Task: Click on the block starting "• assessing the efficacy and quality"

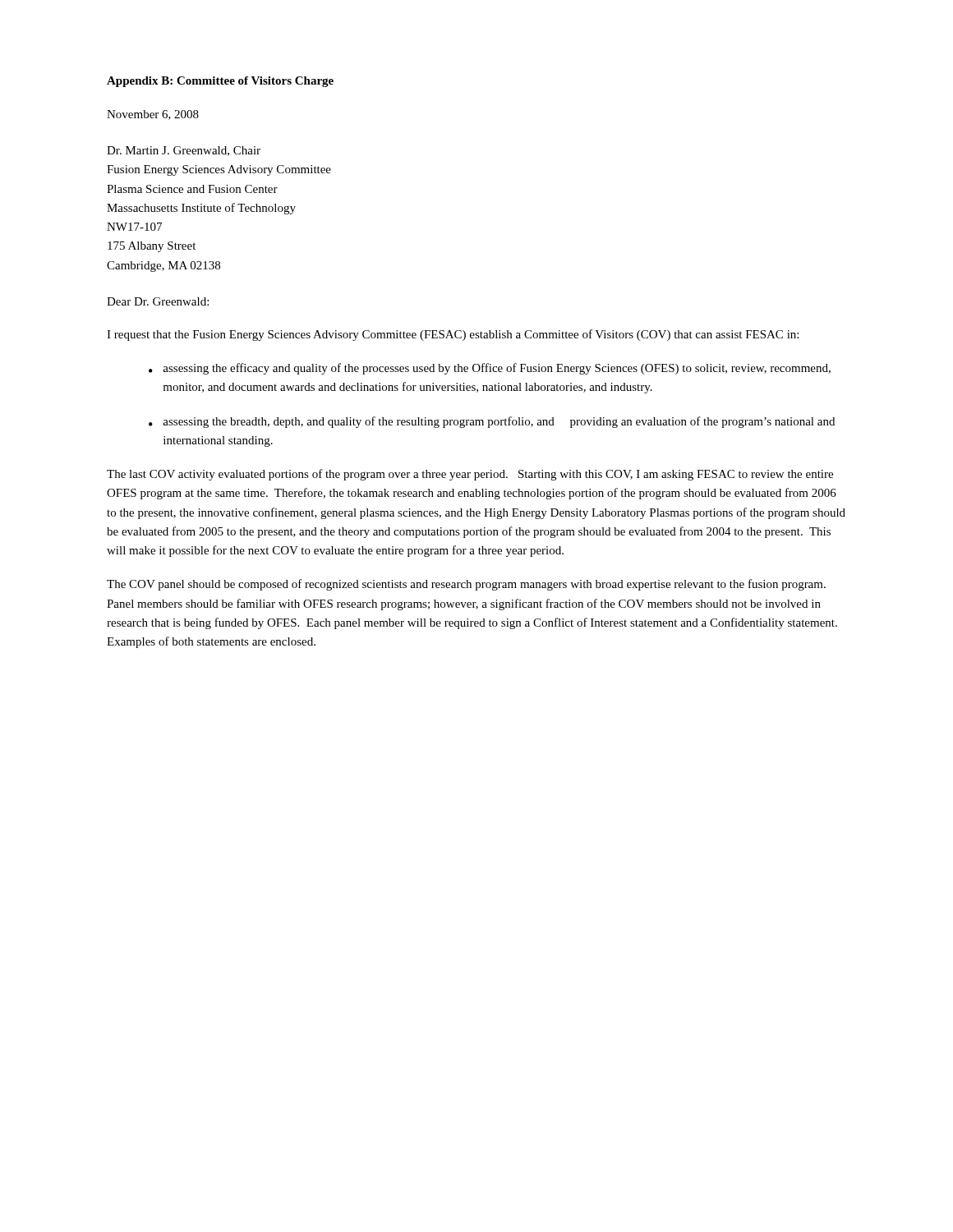Action: click(497, 378)
